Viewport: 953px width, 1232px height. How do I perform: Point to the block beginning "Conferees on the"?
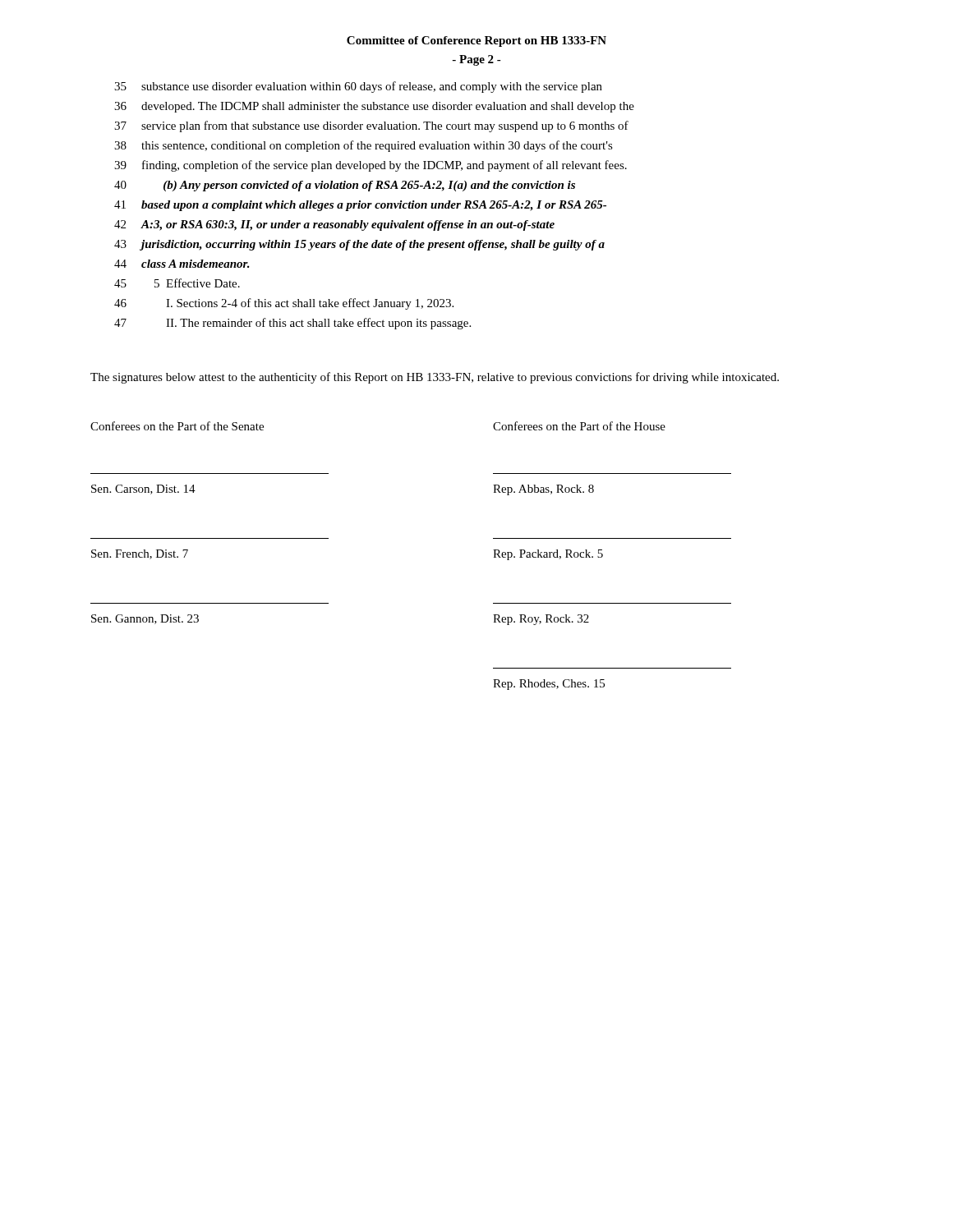[x=183, y=426]
